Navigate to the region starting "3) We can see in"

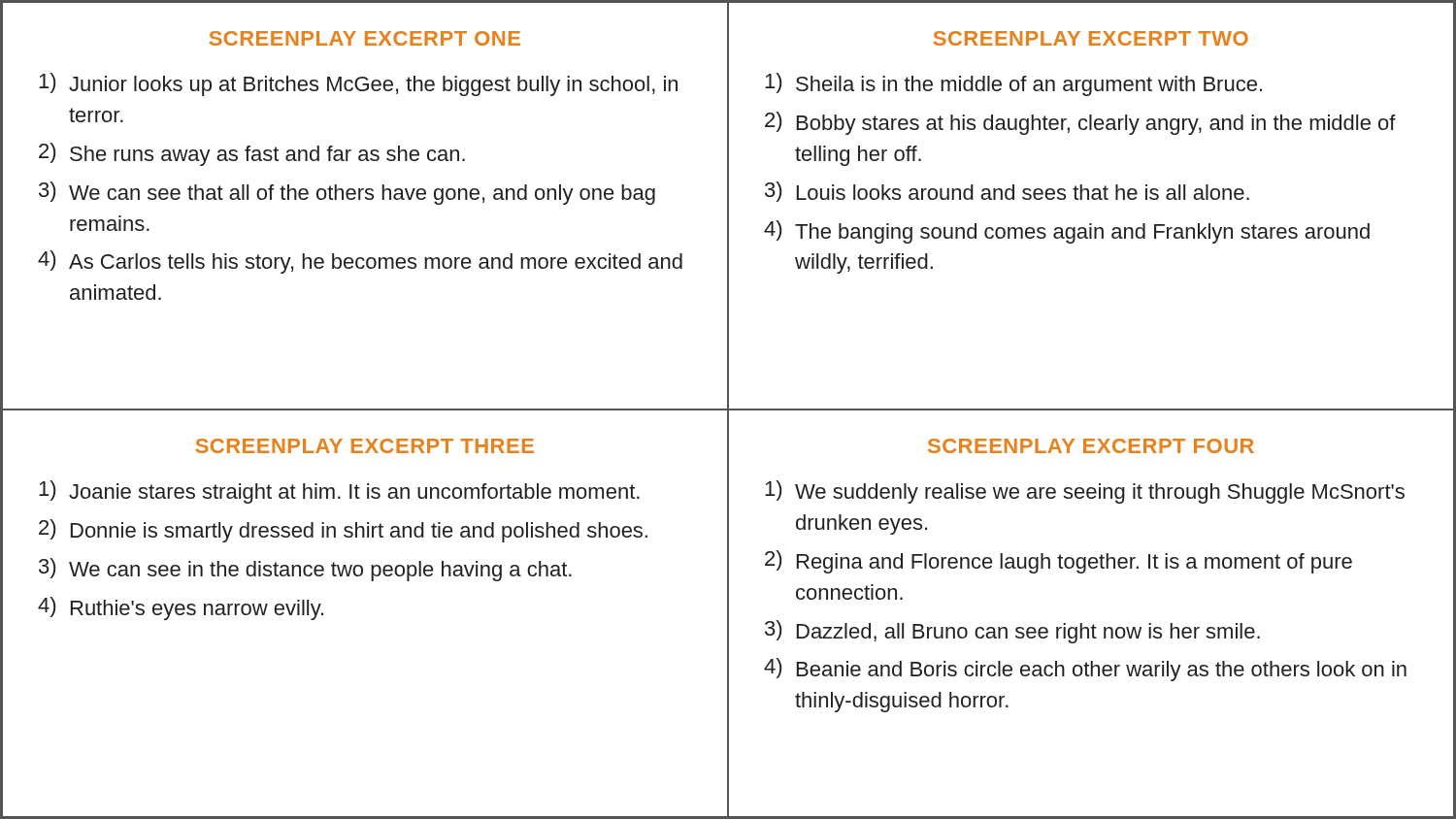click(x=365, y=569)
